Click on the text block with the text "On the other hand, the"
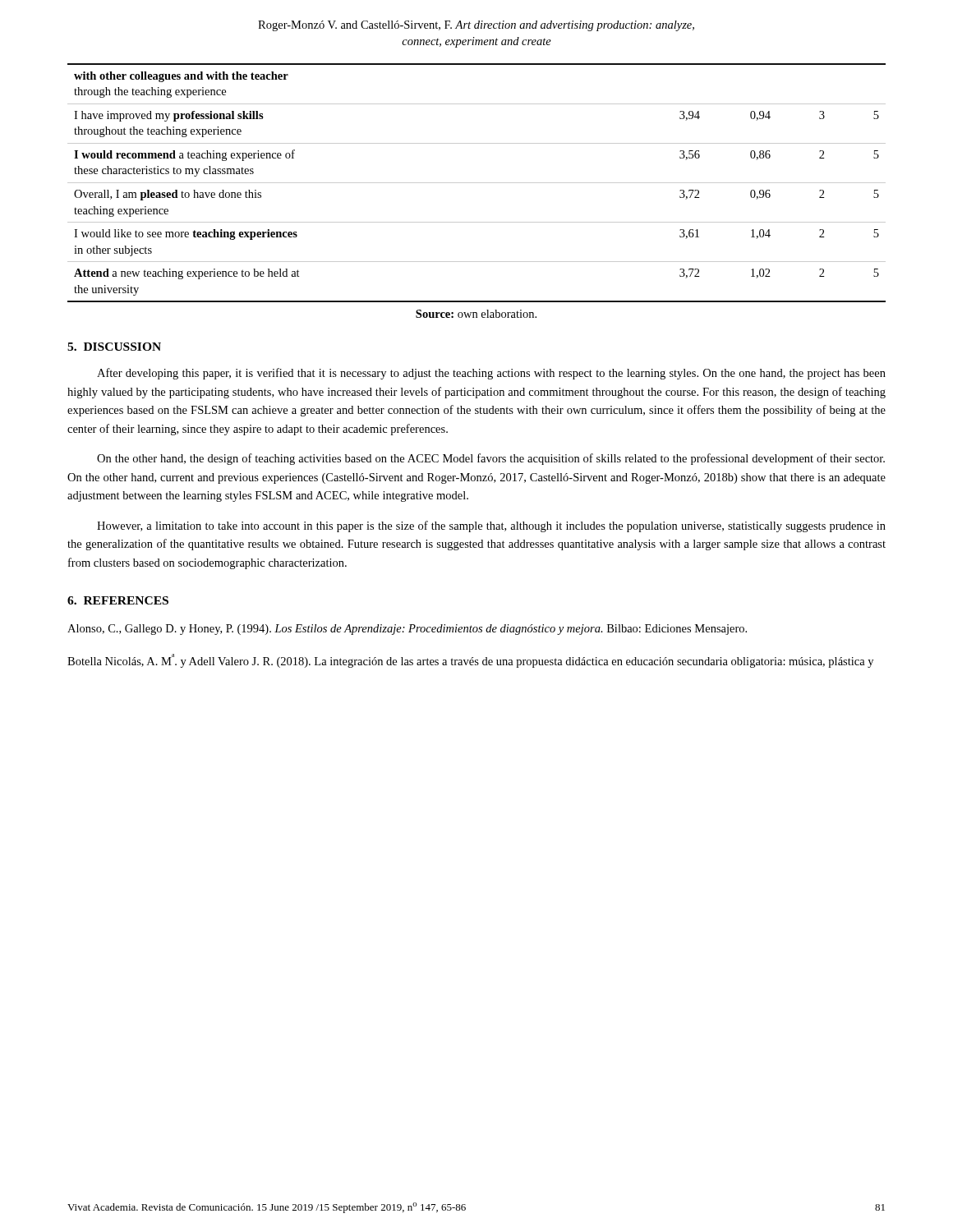 476,477
